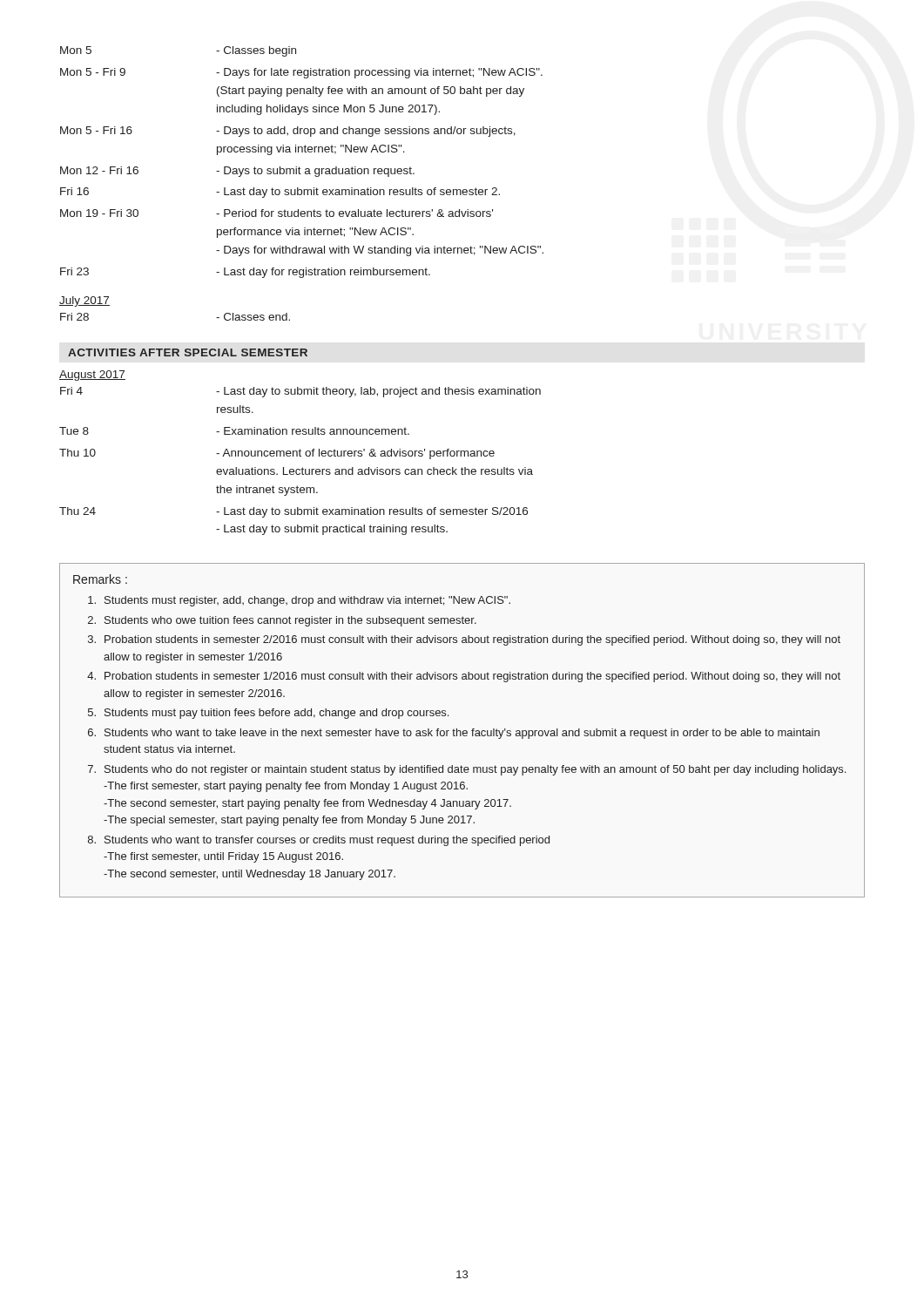
Task: Click on the section header that reads "July 2017"
Action: pyautogui.click(x=84, y=300)
